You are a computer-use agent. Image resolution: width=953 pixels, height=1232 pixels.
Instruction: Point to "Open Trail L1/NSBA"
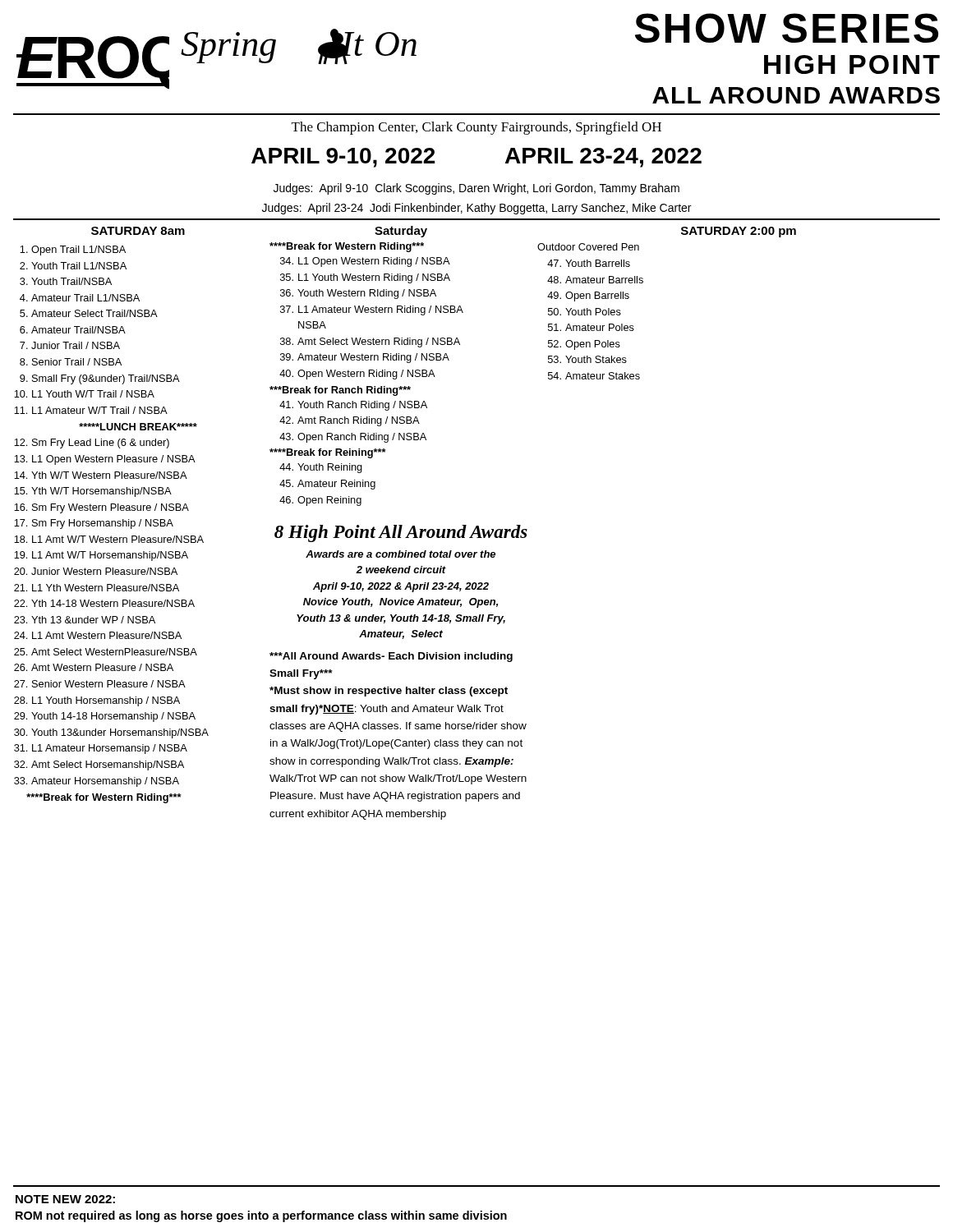coord(79,249)
